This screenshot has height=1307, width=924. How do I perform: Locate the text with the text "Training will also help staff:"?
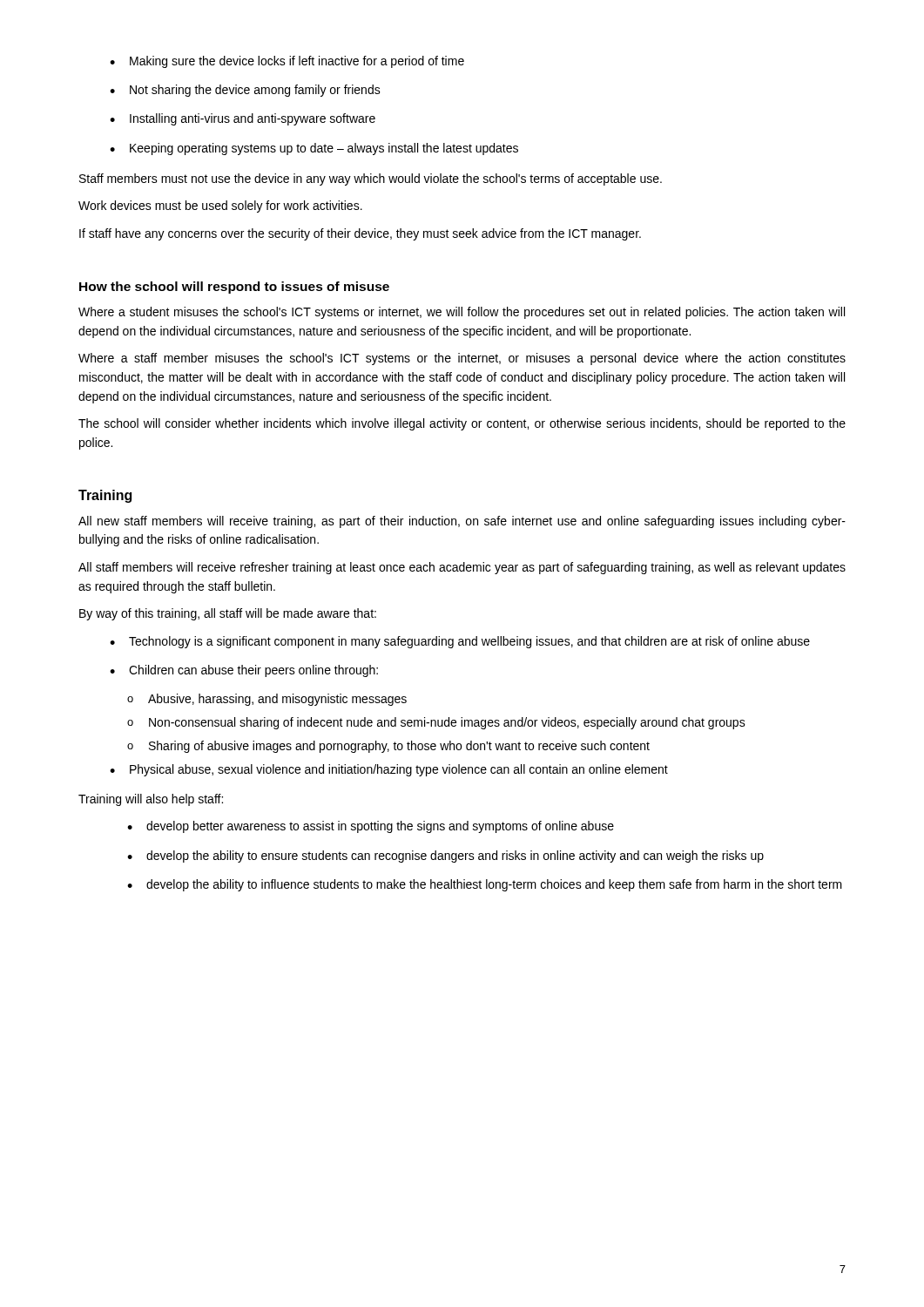point(151,799)
